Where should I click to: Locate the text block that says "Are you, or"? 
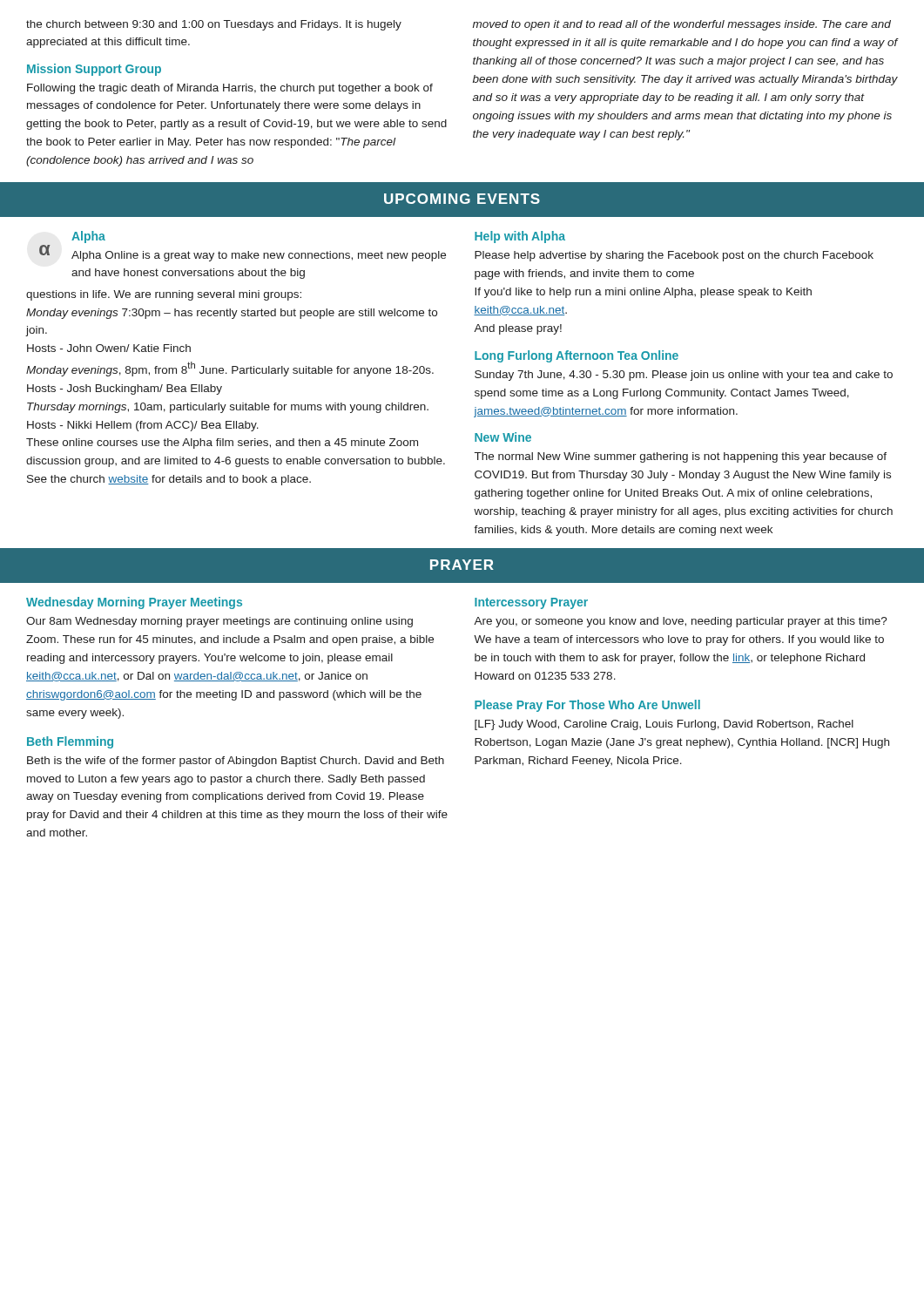(681, 648)
